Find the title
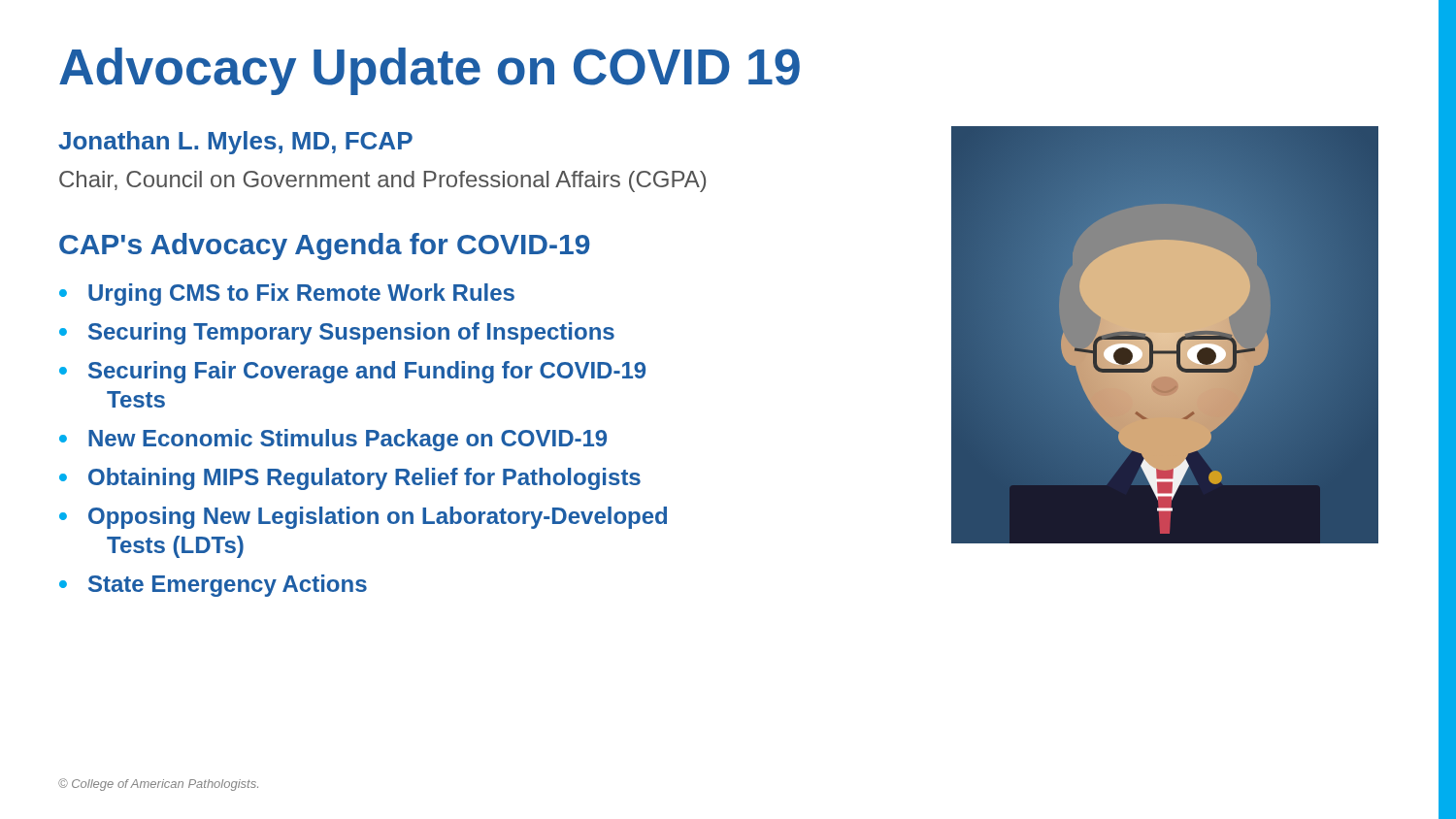 [x=430, y=67]
